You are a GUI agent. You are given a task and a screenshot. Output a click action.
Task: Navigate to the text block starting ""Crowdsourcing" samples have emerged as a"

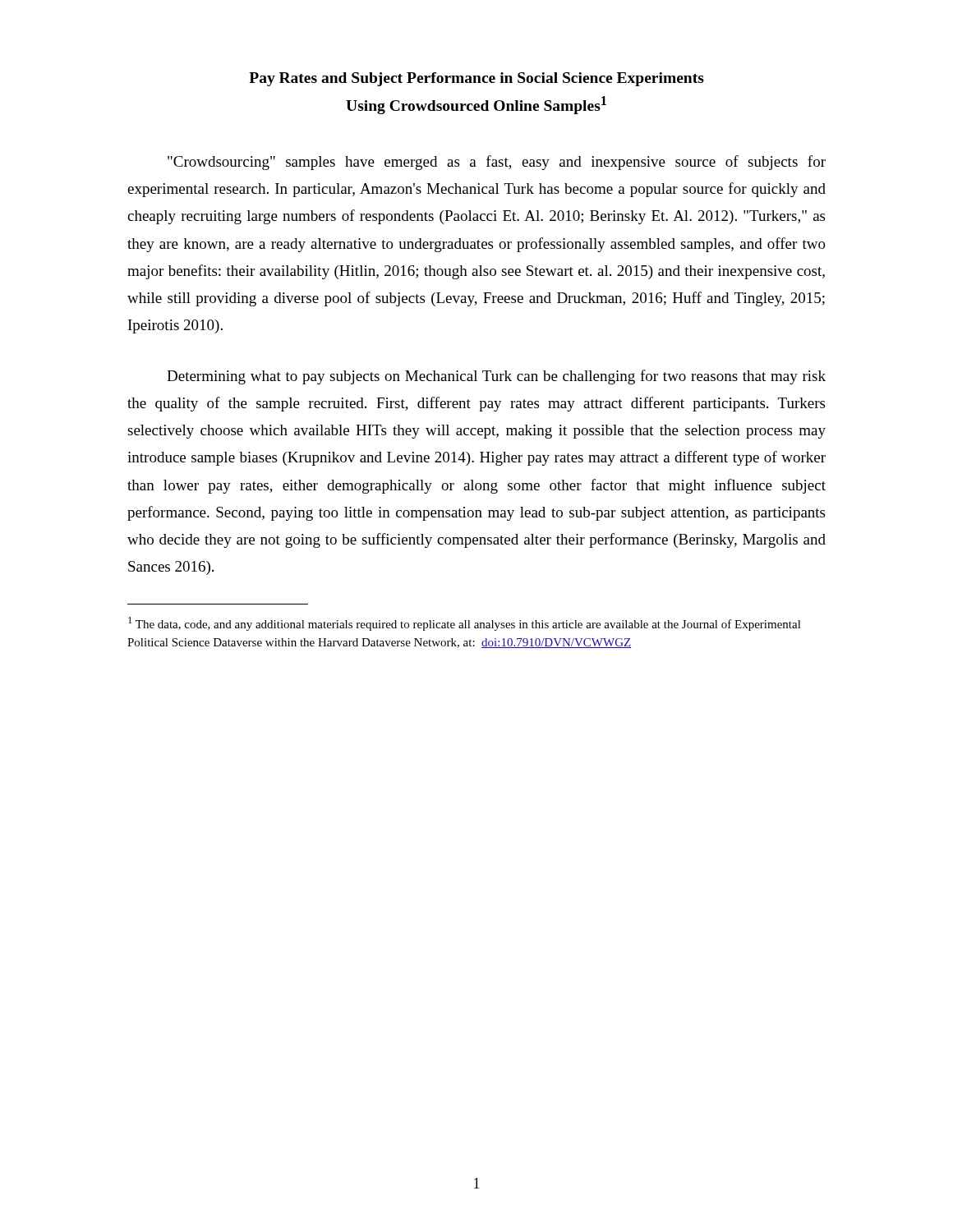476,243
